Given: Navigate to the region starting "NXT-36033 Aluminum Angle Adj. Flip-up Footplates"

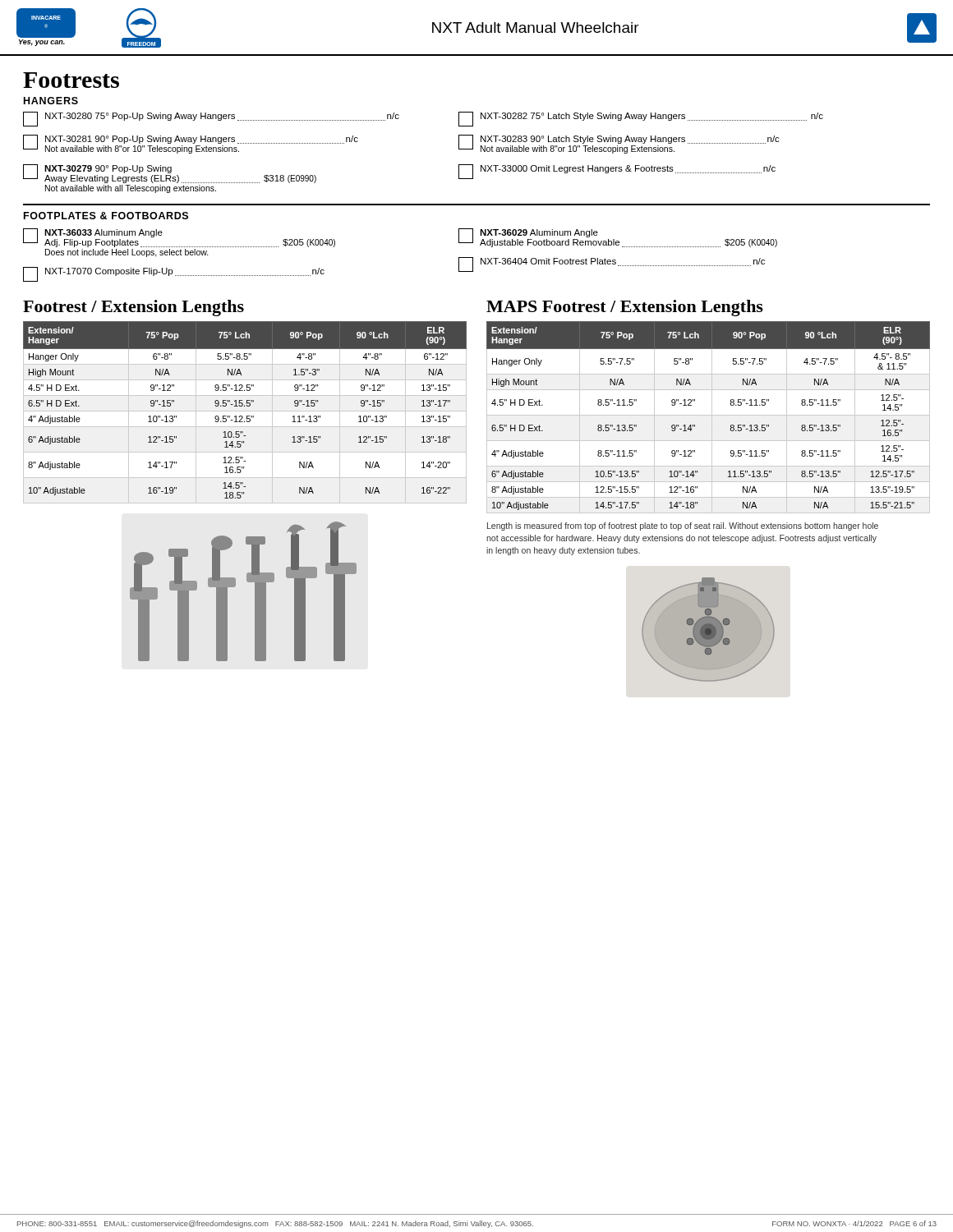Looking at the screenshot, I should 179,242.
